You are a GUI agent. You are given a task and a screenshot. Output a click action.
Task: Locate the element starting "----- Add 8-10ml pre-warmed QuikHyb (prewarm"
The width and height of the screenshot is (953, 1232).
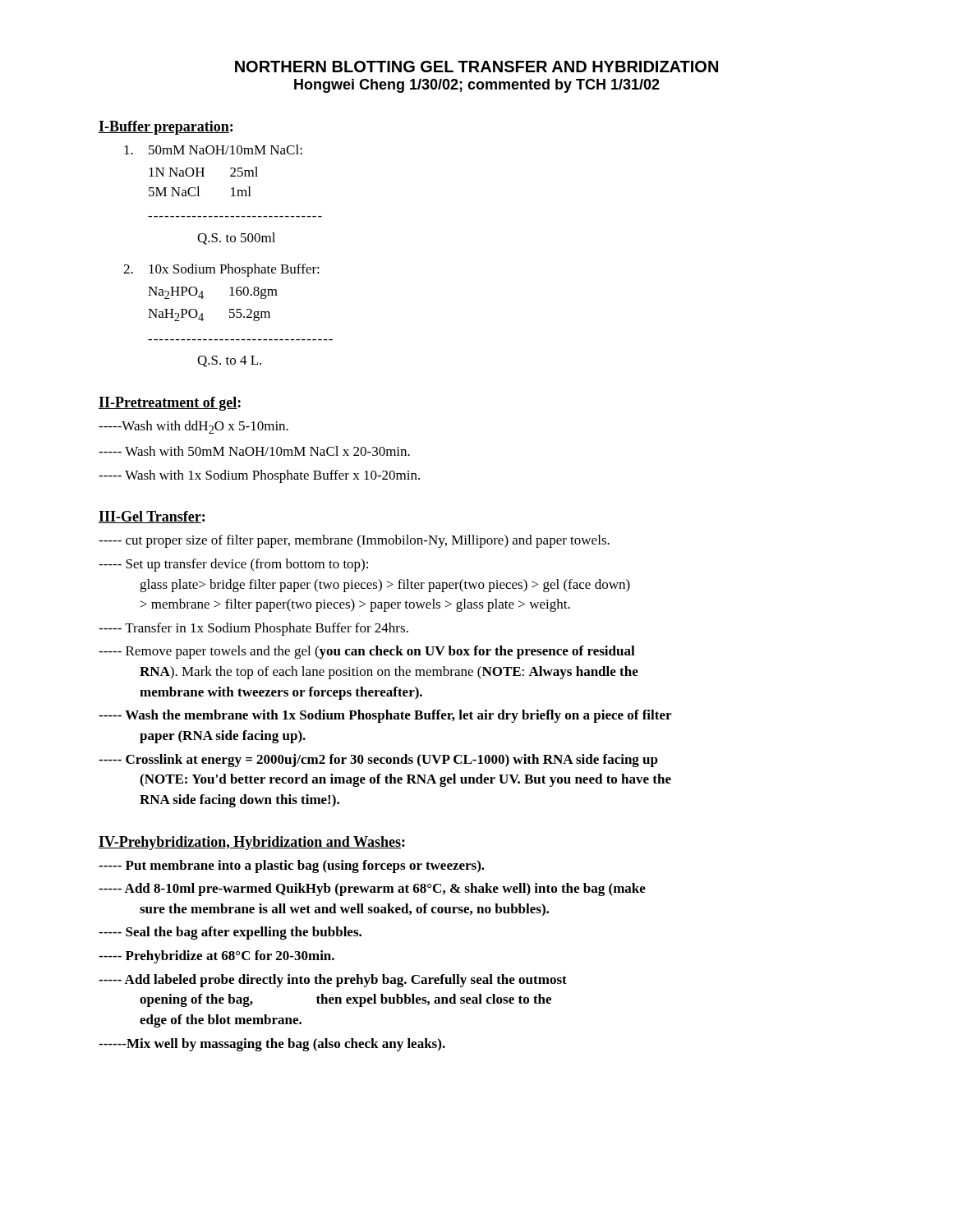[476, 900]
